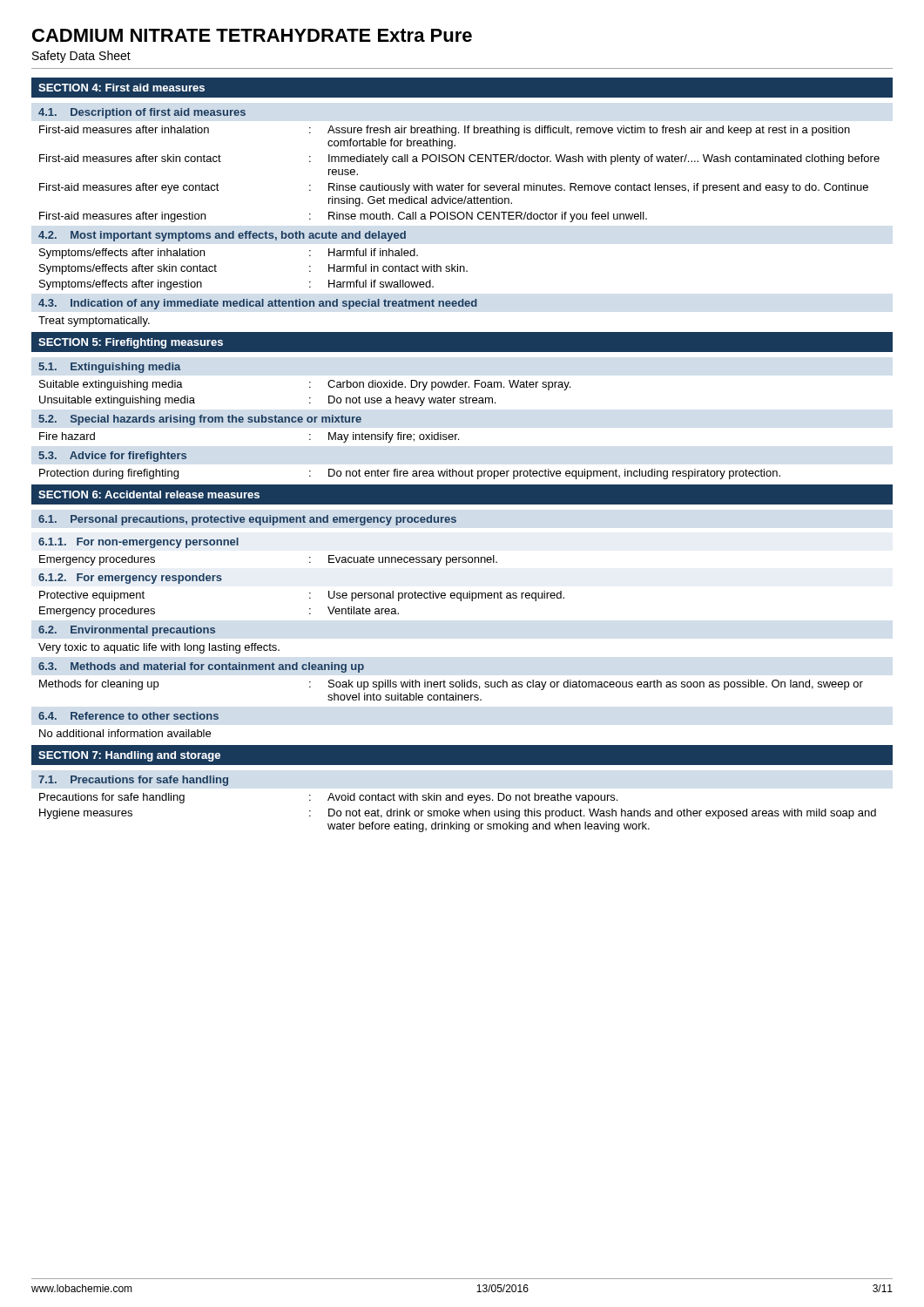The image size is (924, 1307).
Task: Click on the block starting "4.1. Description of"
Action: click(x=142, y=112)
